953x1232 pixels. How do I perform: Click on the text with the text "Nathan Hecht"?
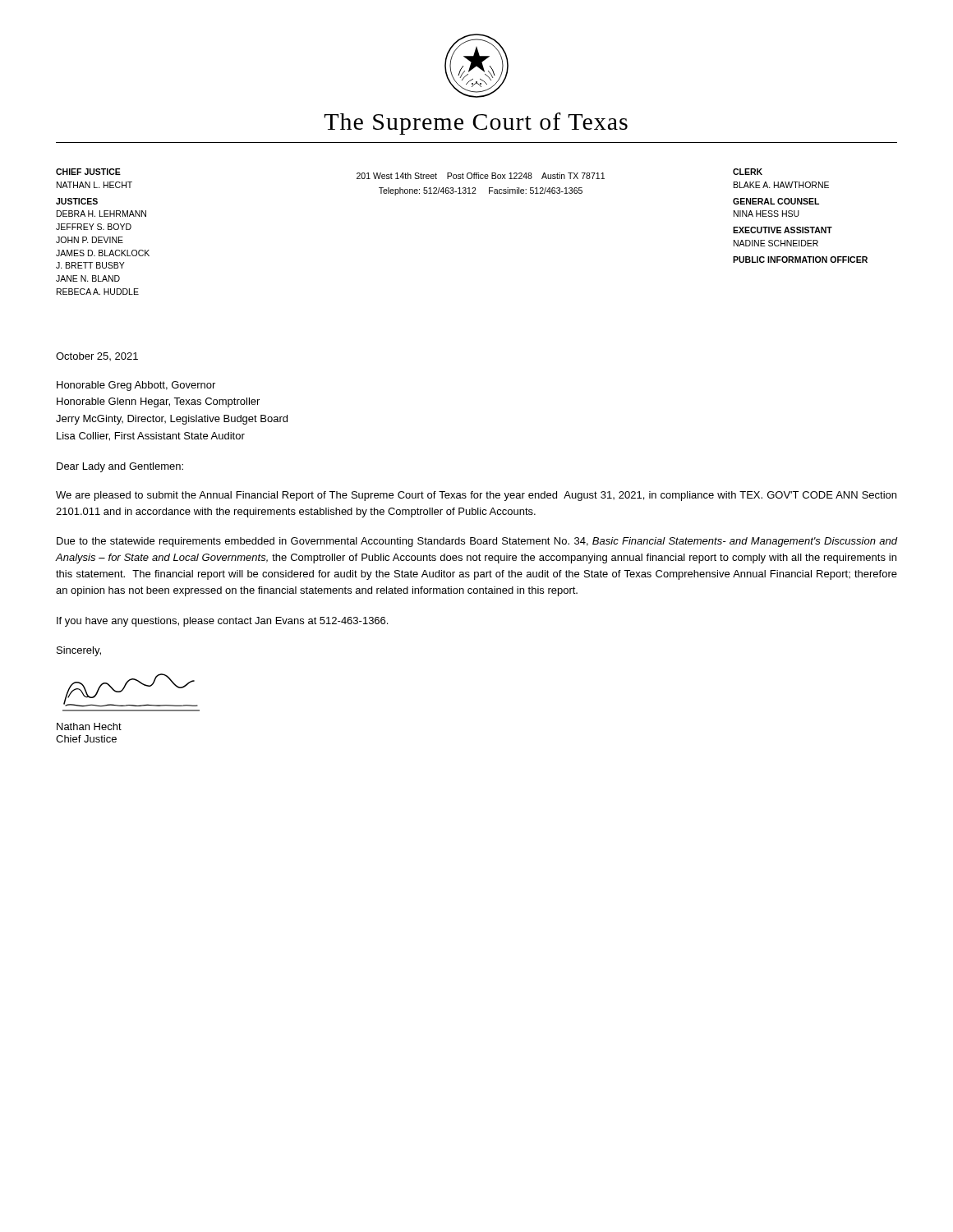(89, 726)
